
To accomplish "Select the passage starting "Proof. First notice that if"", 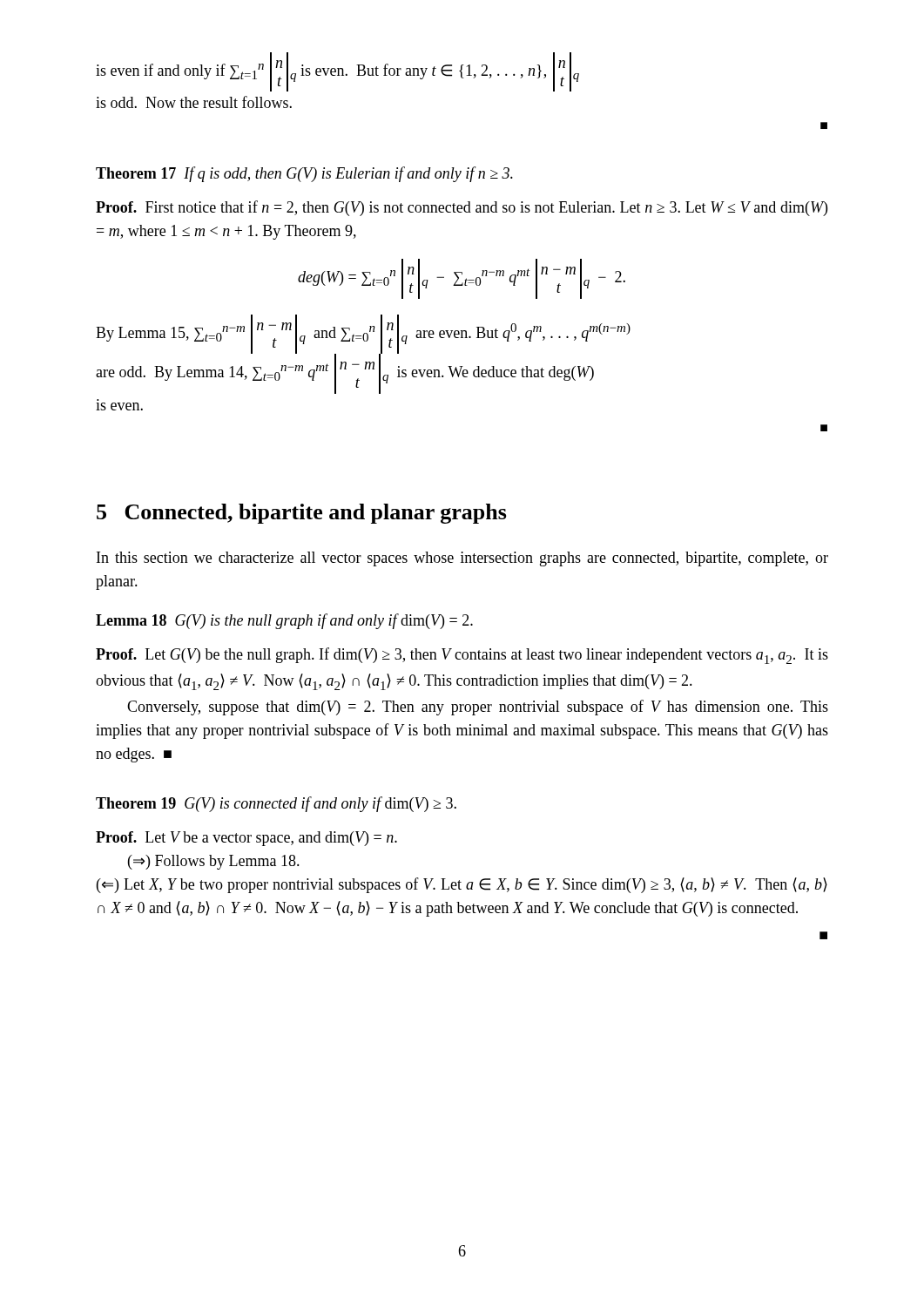I will 462,219.
